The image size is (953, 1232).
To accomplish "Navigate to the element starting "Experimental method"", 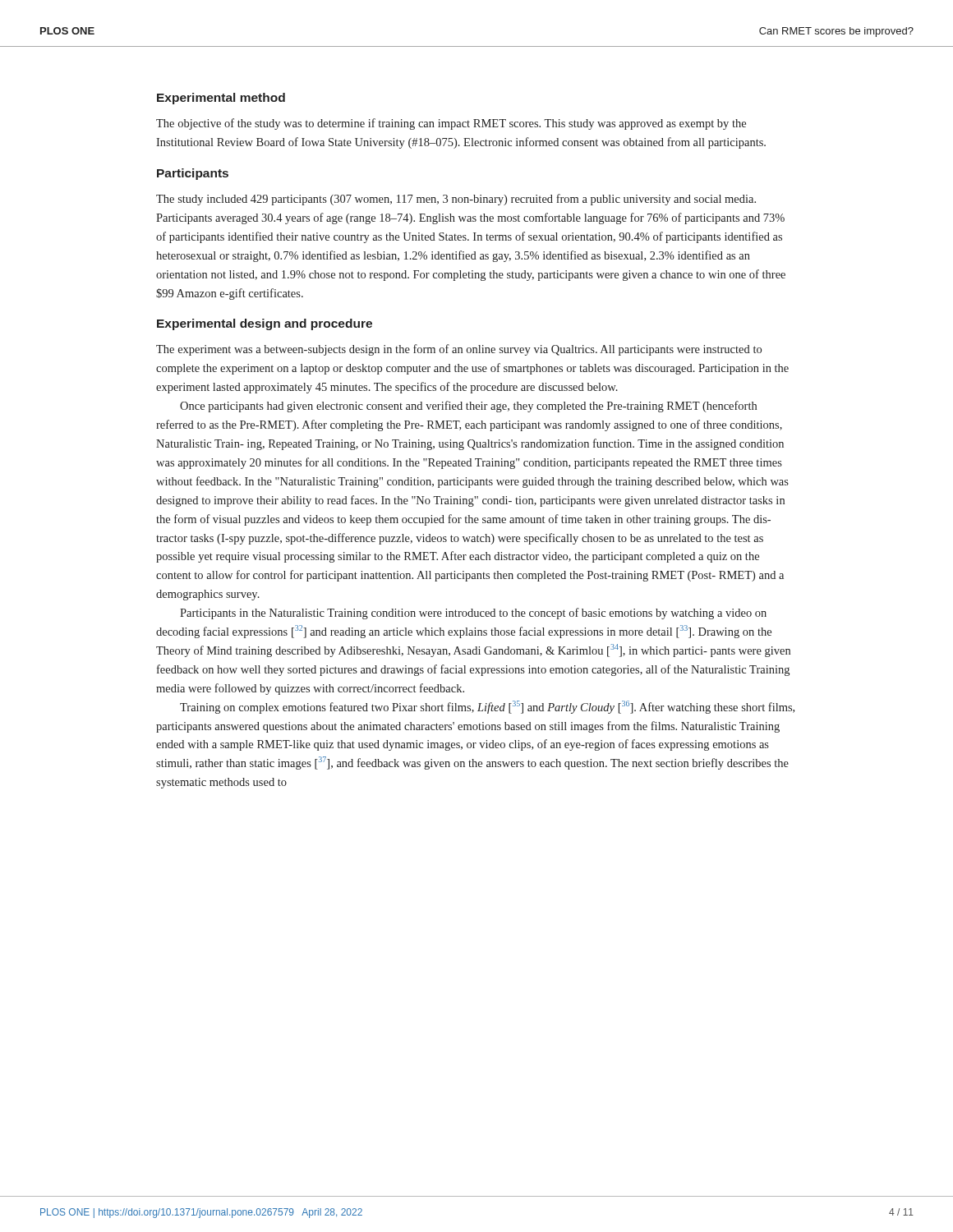I will [221, 97].
